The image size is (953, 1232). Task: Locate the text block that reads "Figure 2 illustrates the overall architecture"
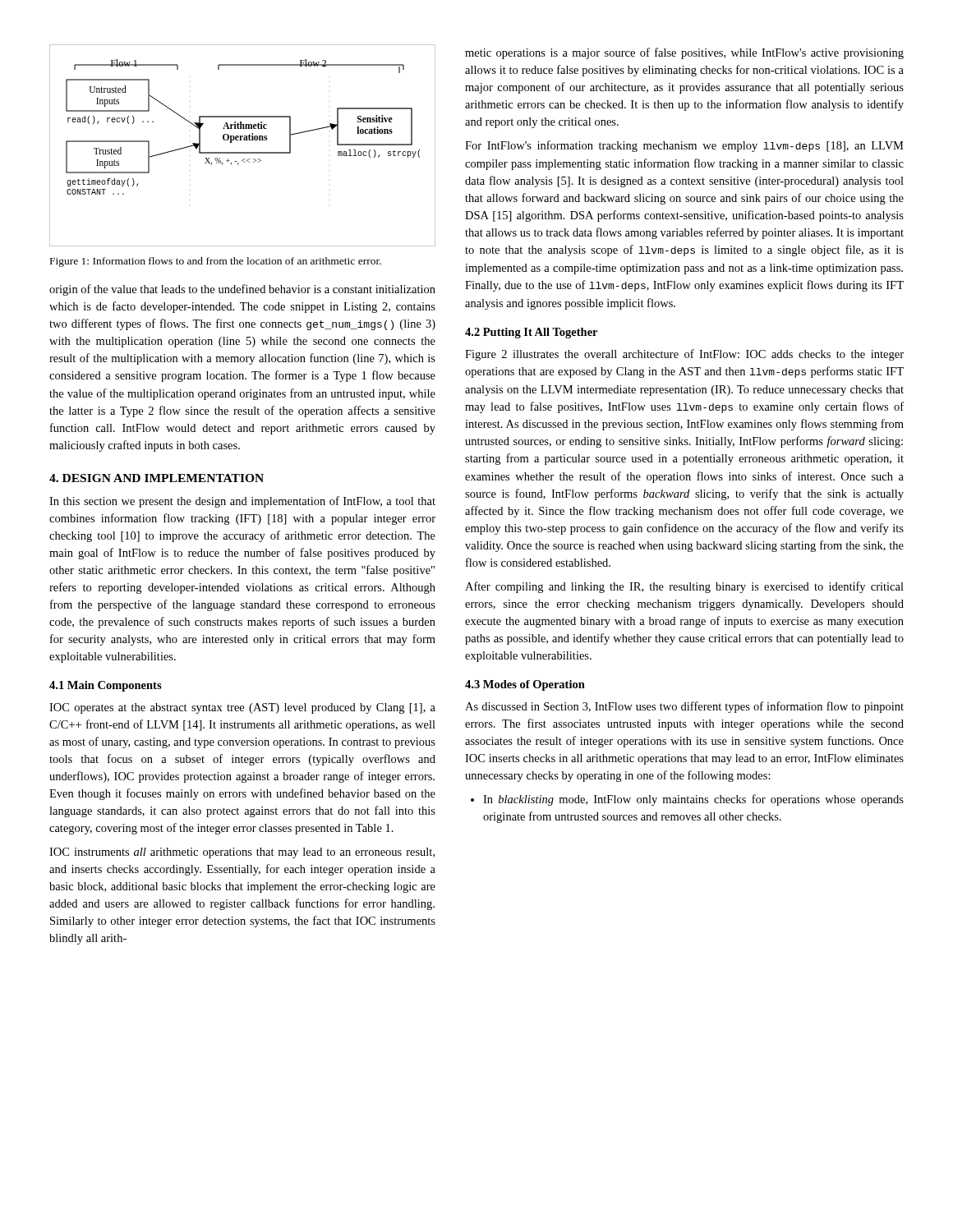684,458
